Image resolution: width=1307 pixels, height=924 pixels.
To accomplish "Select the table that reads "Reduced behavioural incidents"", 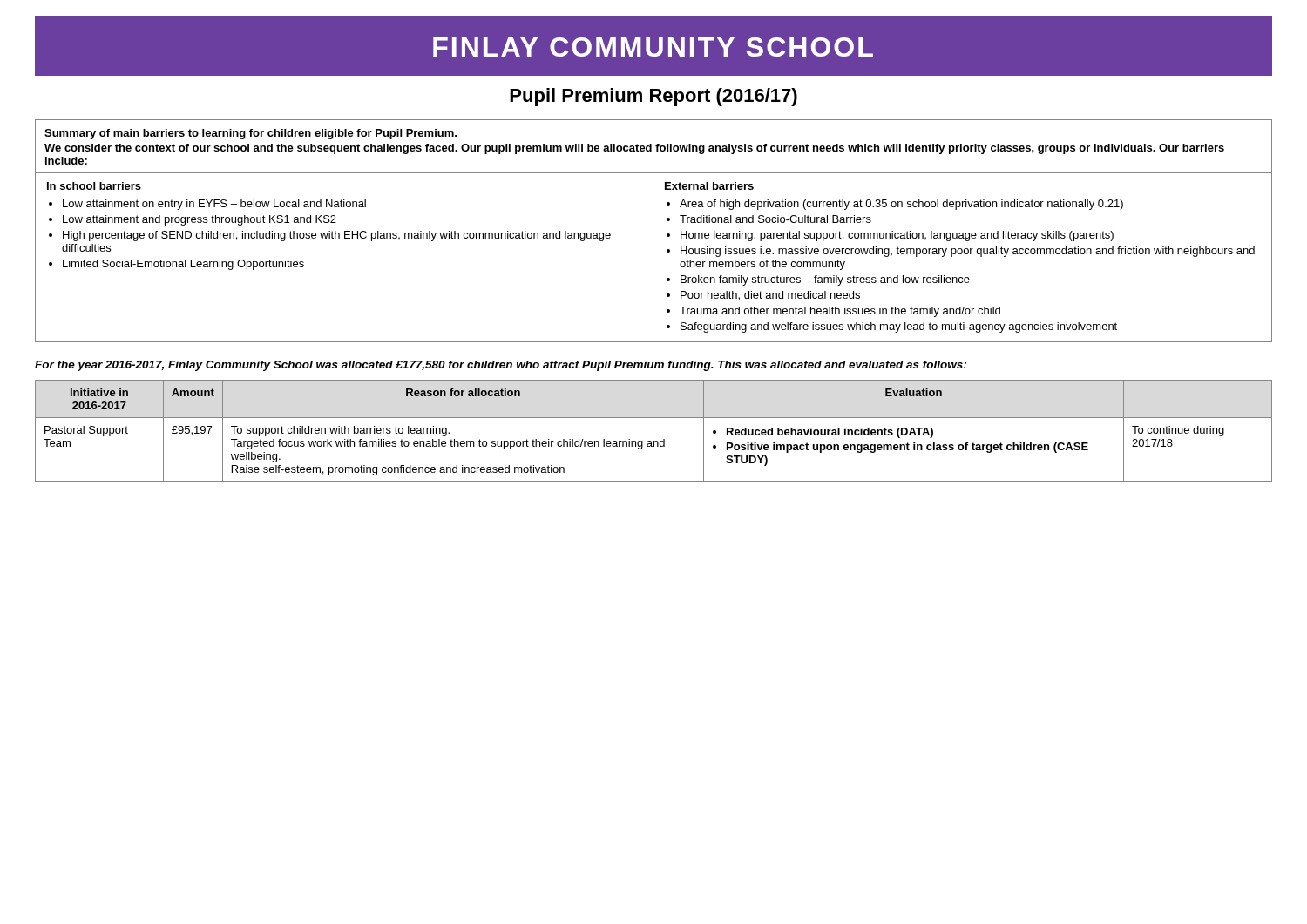I will pos(654,431).
